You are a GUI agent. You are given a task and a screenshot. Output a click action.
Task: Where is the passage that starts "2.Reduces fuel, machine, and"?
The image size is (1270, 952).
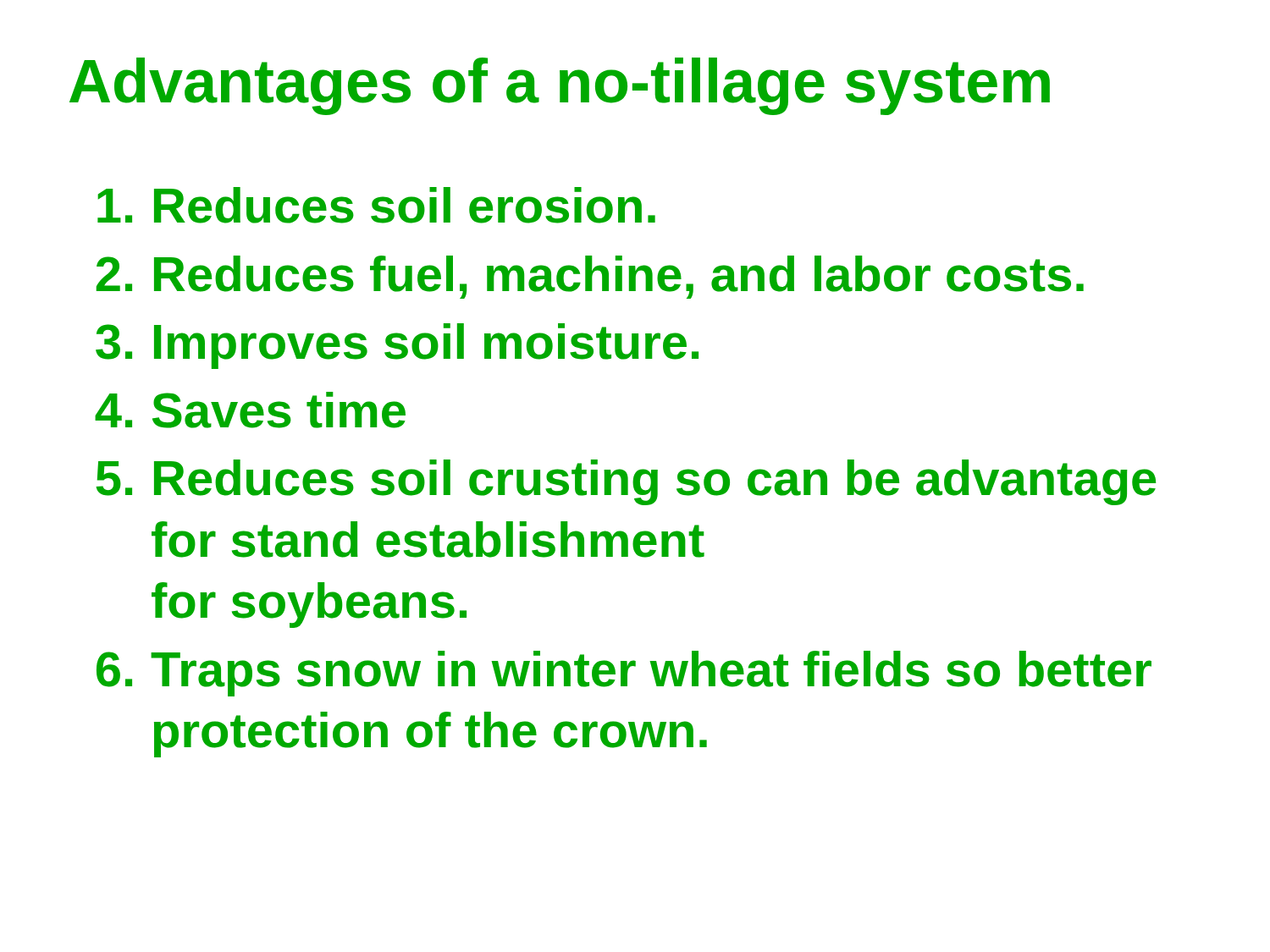point(577,273)
